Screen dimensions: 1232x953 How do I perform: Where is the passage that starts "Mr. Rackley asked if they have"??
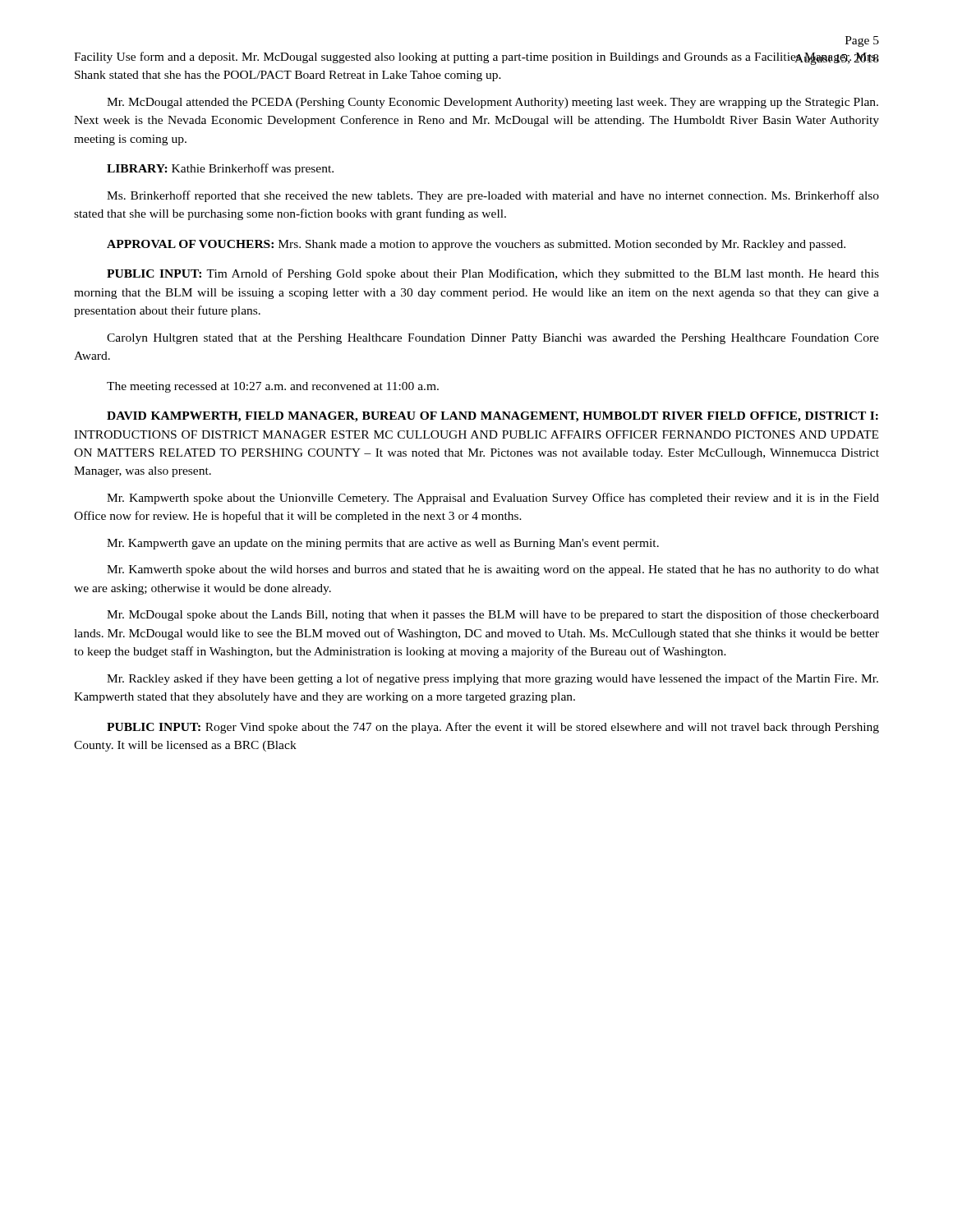[x=476, y=688]
